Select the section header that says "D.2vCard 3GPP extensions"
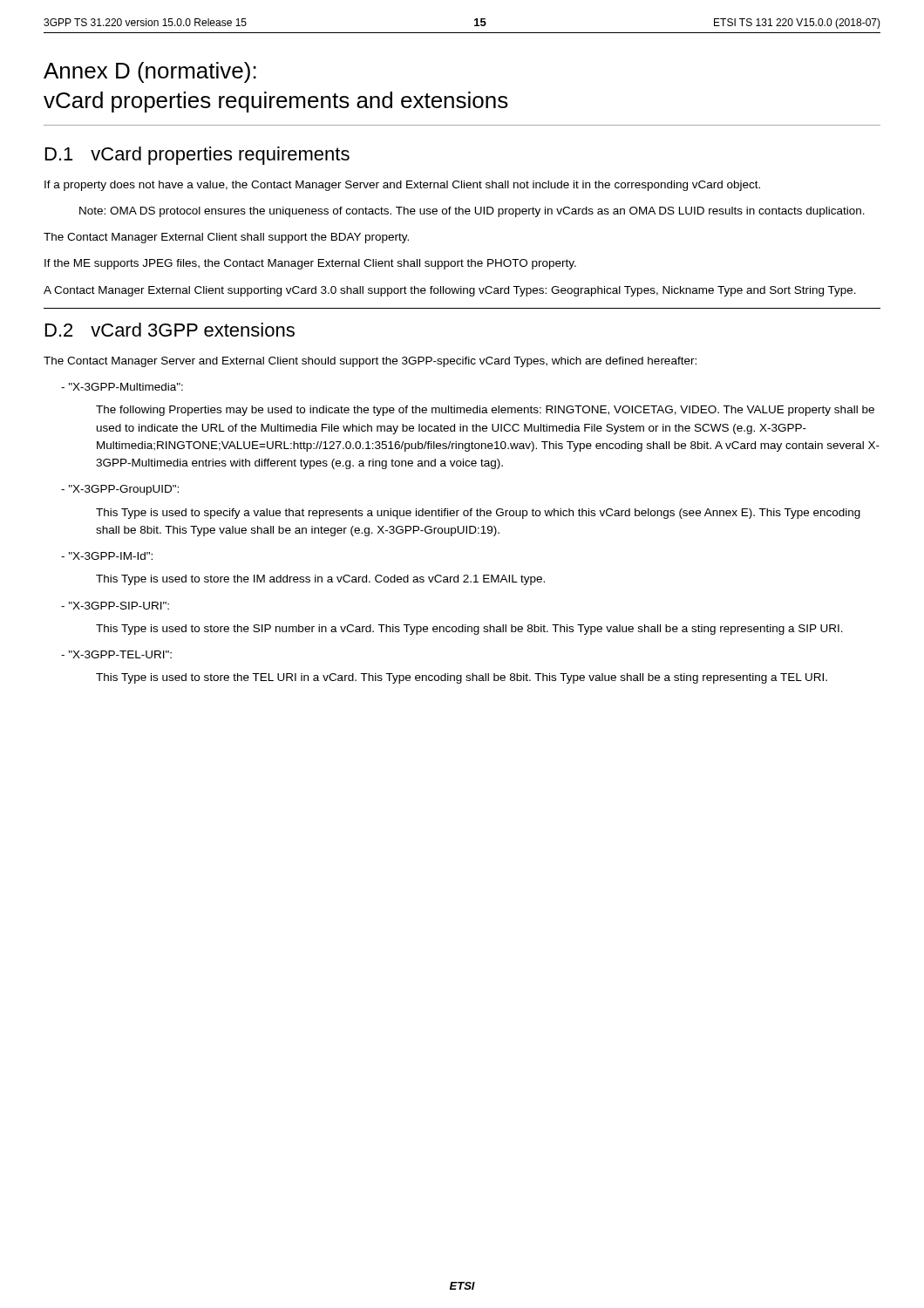 click(x=169, y=330)
